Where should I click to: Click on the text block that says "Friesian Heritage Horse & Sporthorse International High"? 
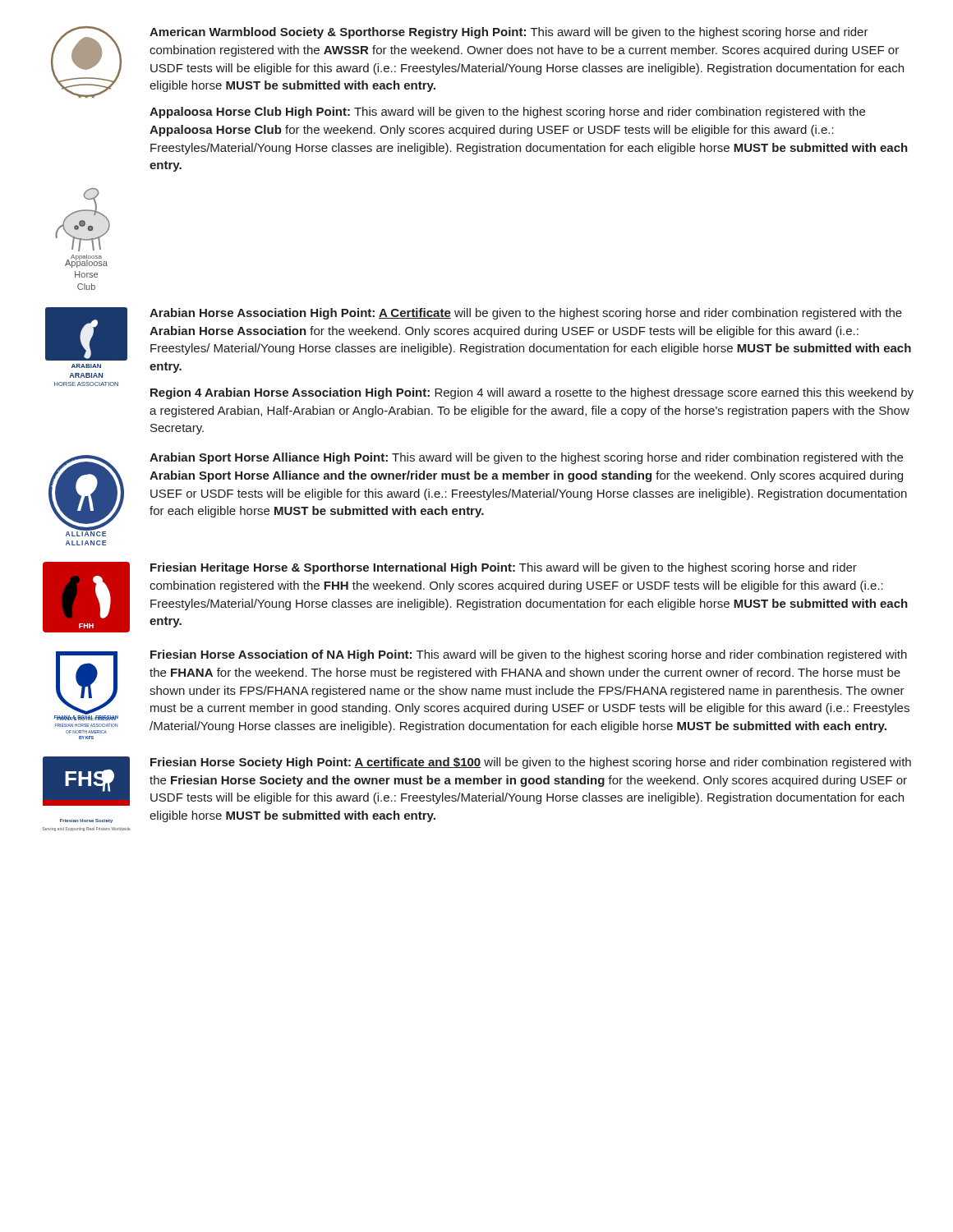(x=535, y=594)
